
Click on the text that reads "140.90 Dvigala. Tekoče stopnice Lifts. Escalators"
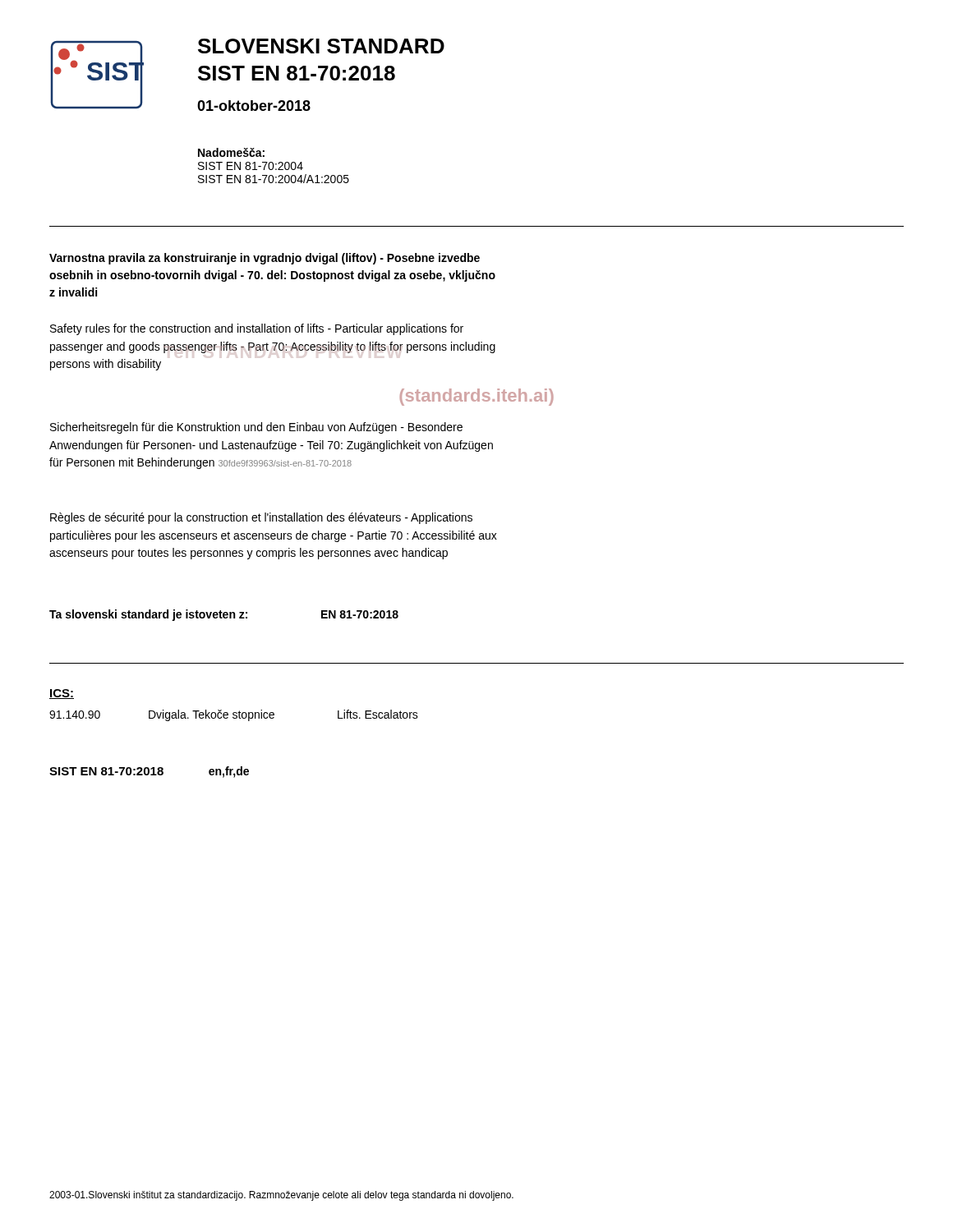(x=234, y=715)
